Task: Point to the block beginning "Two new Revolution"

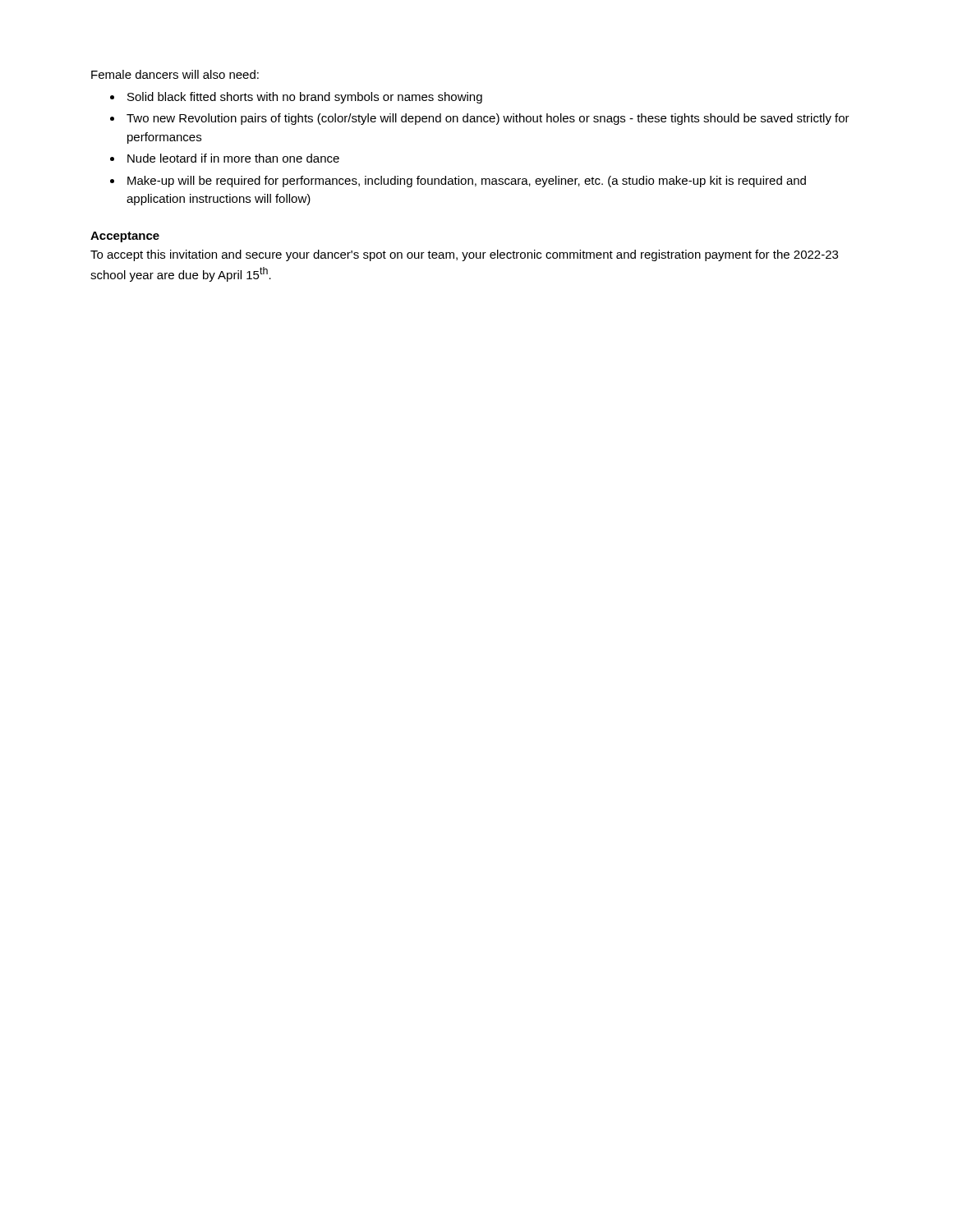Action: (x=488, y=127)
